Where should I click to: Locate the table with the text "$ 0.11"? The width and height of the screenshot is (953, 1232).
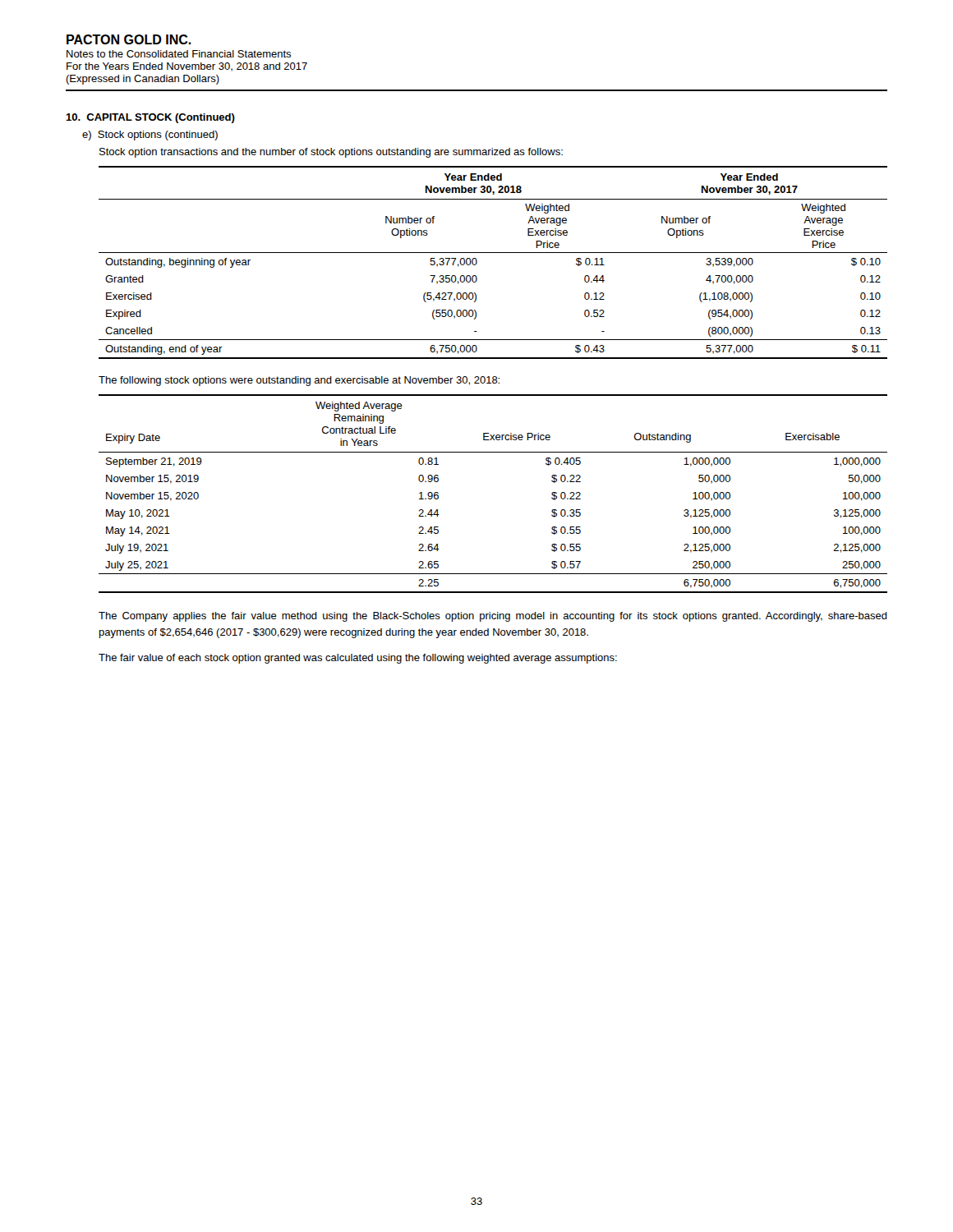pyautogui.click(x=493, y=262)
